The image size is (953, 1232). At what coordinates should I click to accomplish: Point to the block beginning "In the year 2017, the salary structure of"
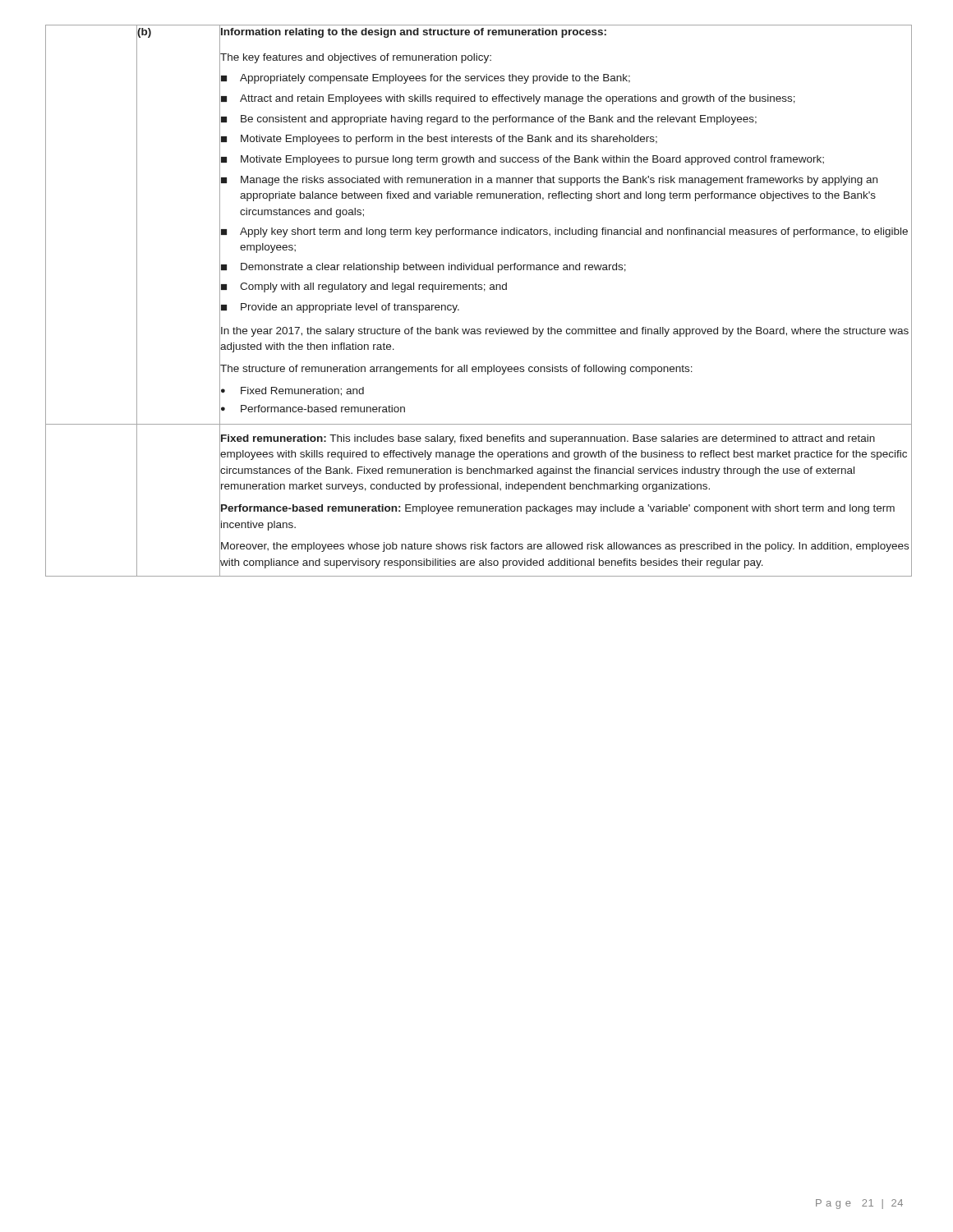click(x=566, y=350)
